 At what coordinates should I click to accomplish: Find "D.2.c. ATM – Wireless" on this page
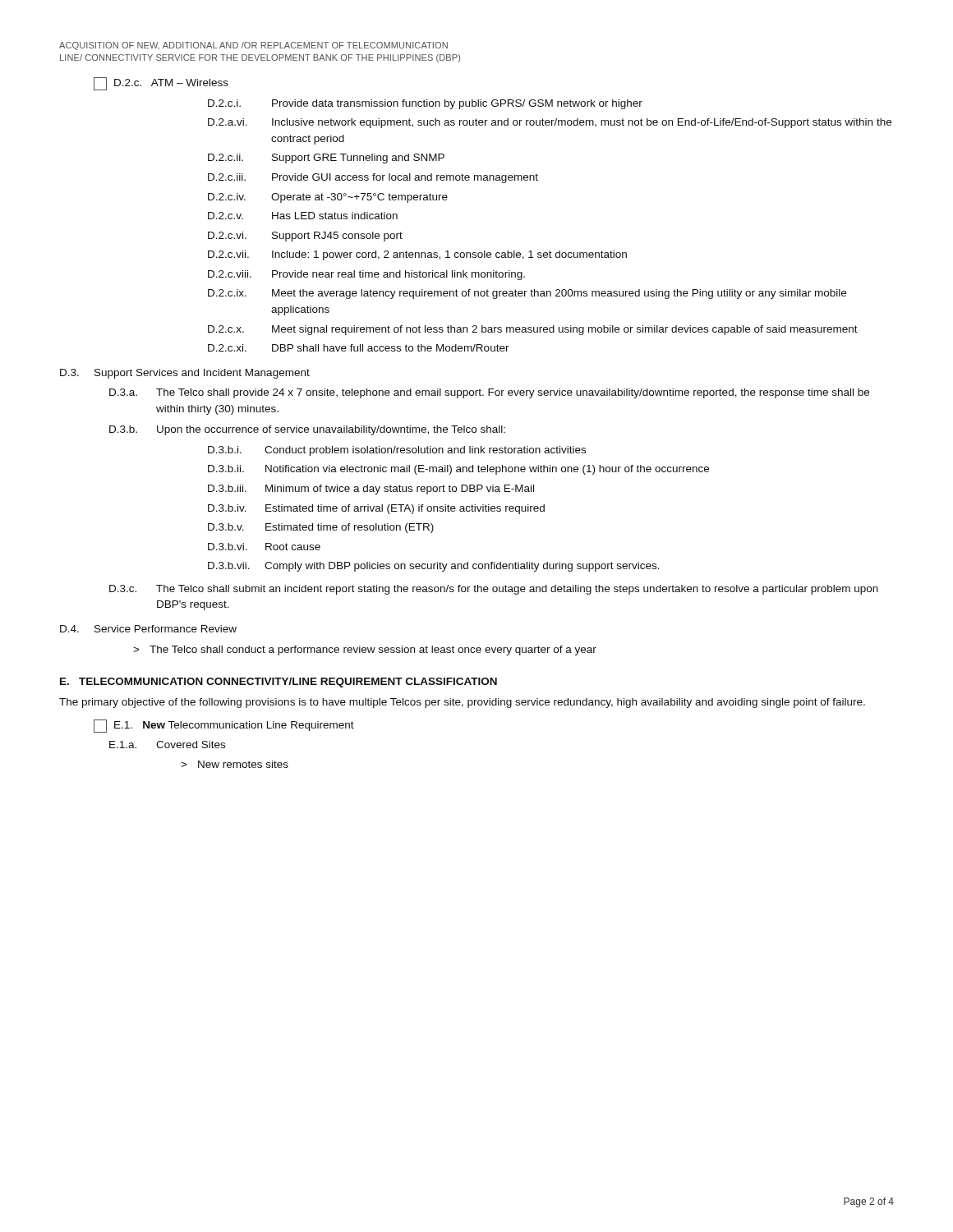[161, 84]
